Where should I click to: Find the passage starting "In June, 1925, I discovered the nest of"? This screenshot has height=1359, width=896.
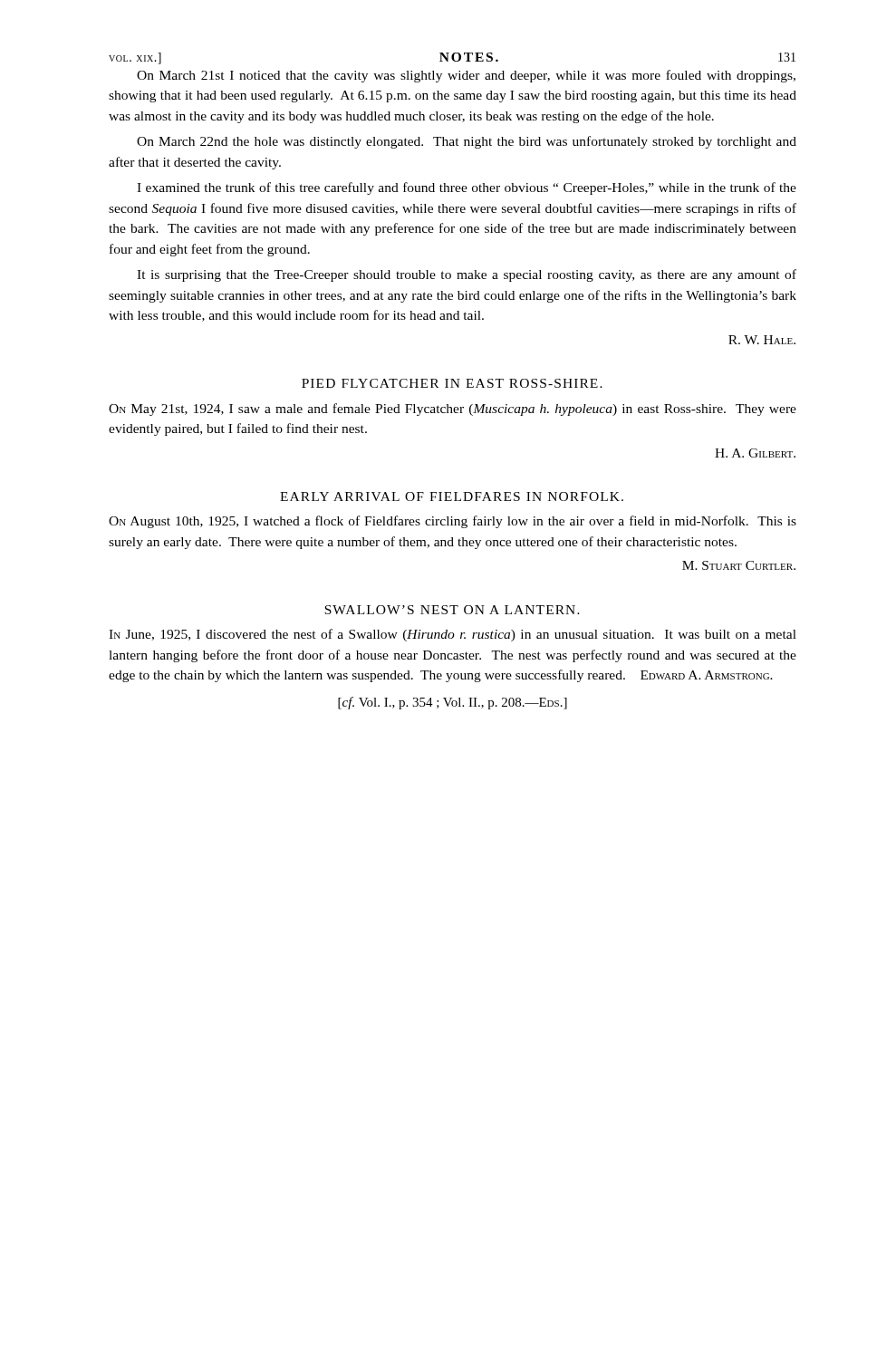coord(453,655)
